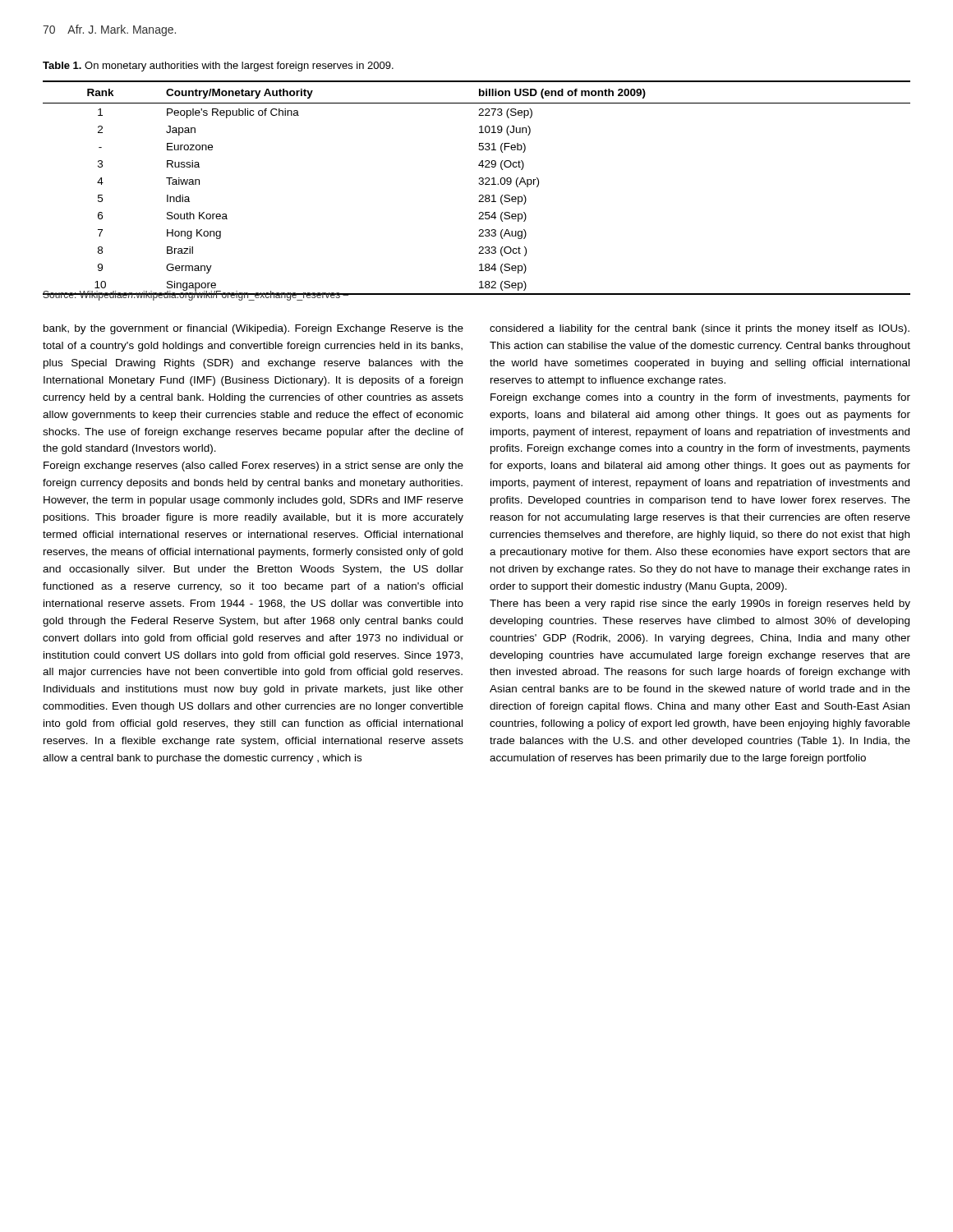953x1232 pixels.
Task: Click on the caption containing "Table 1. On monetary authorities with the"
Action: 218,65
